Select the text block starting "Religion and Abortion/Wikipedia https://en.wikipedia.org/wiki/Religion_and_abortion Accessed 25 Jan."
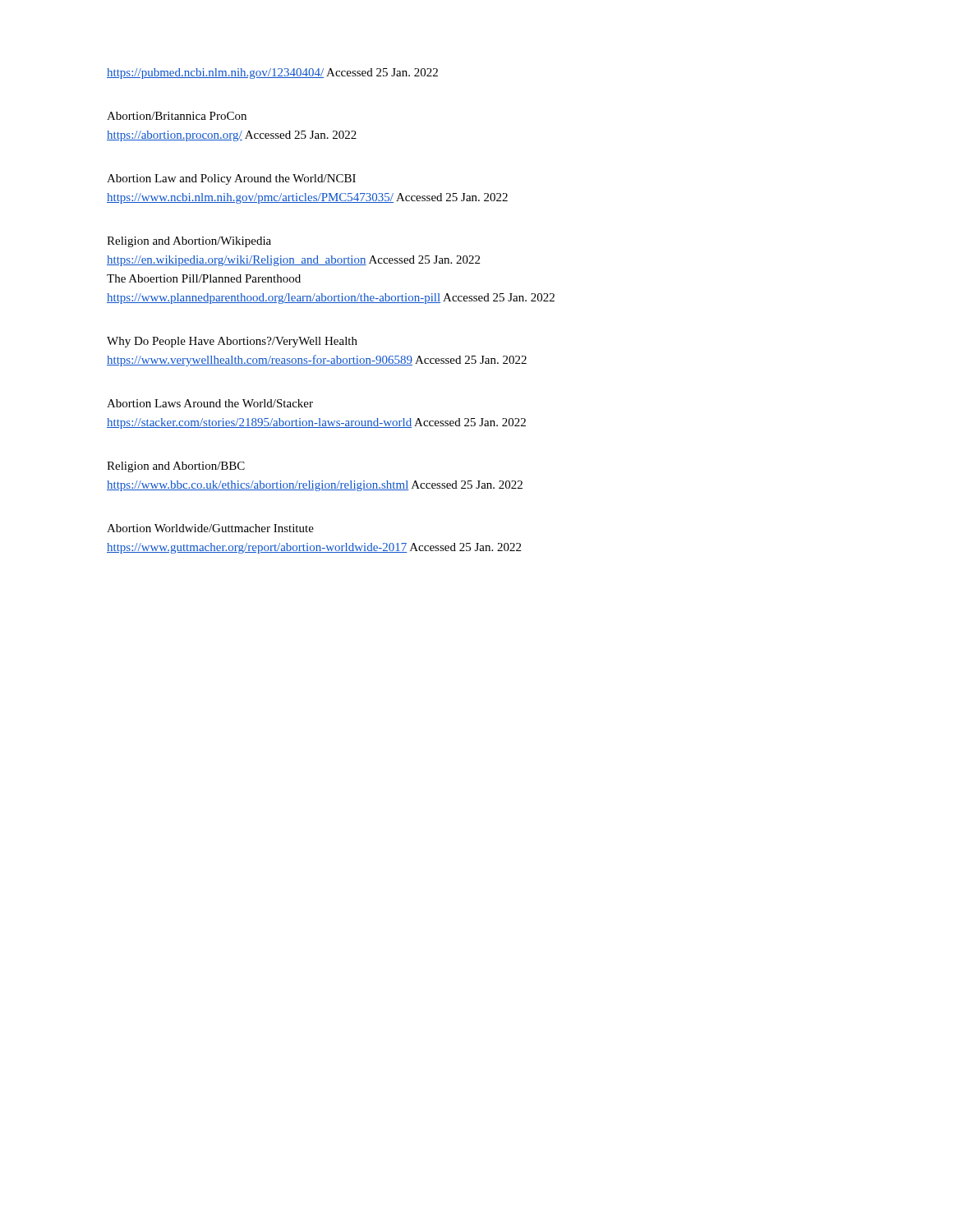Viewport: 953px width, 1232px height. [476, 269]
